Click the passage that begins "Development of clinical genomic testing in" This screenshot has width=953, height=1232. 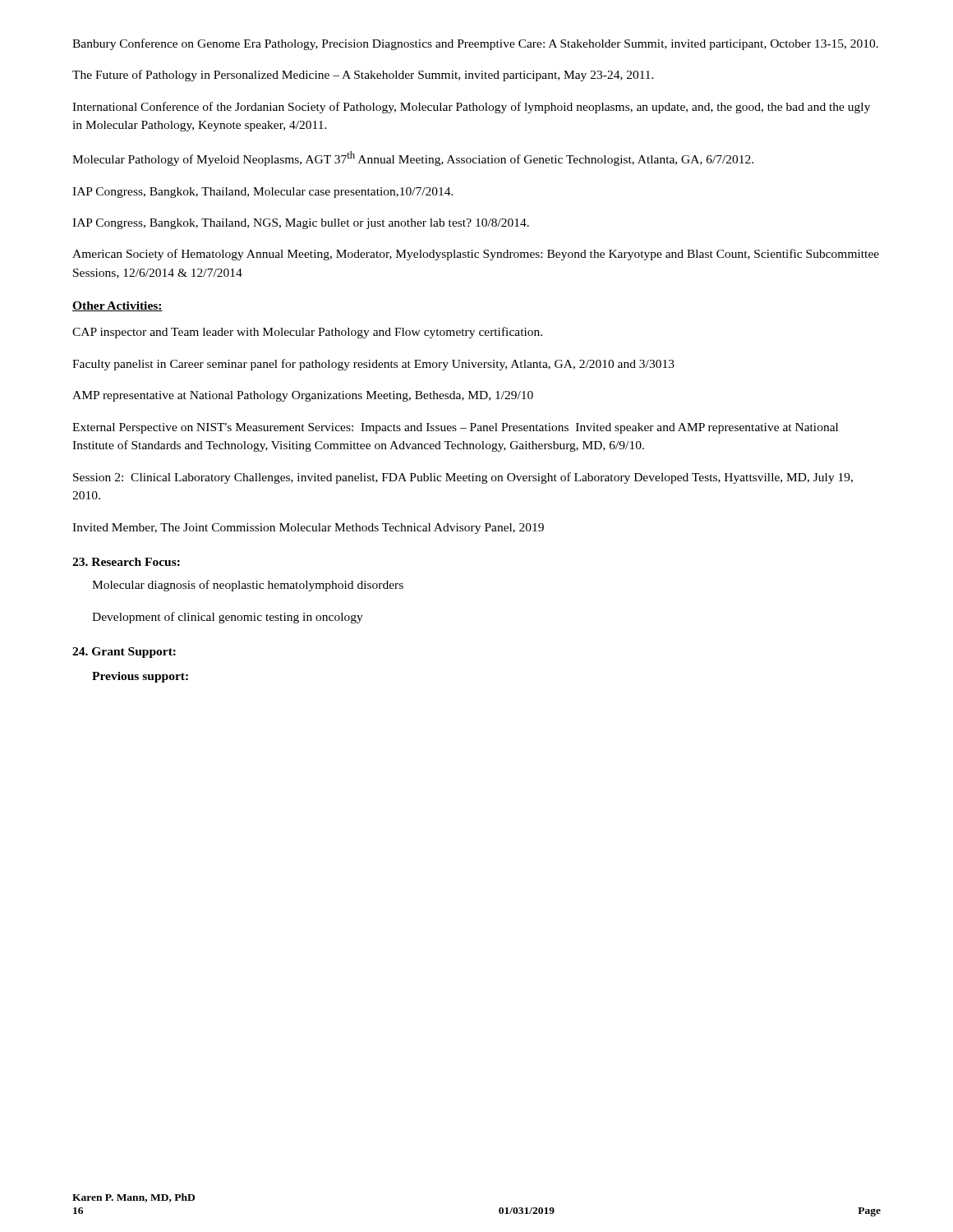tap(227, 616)
